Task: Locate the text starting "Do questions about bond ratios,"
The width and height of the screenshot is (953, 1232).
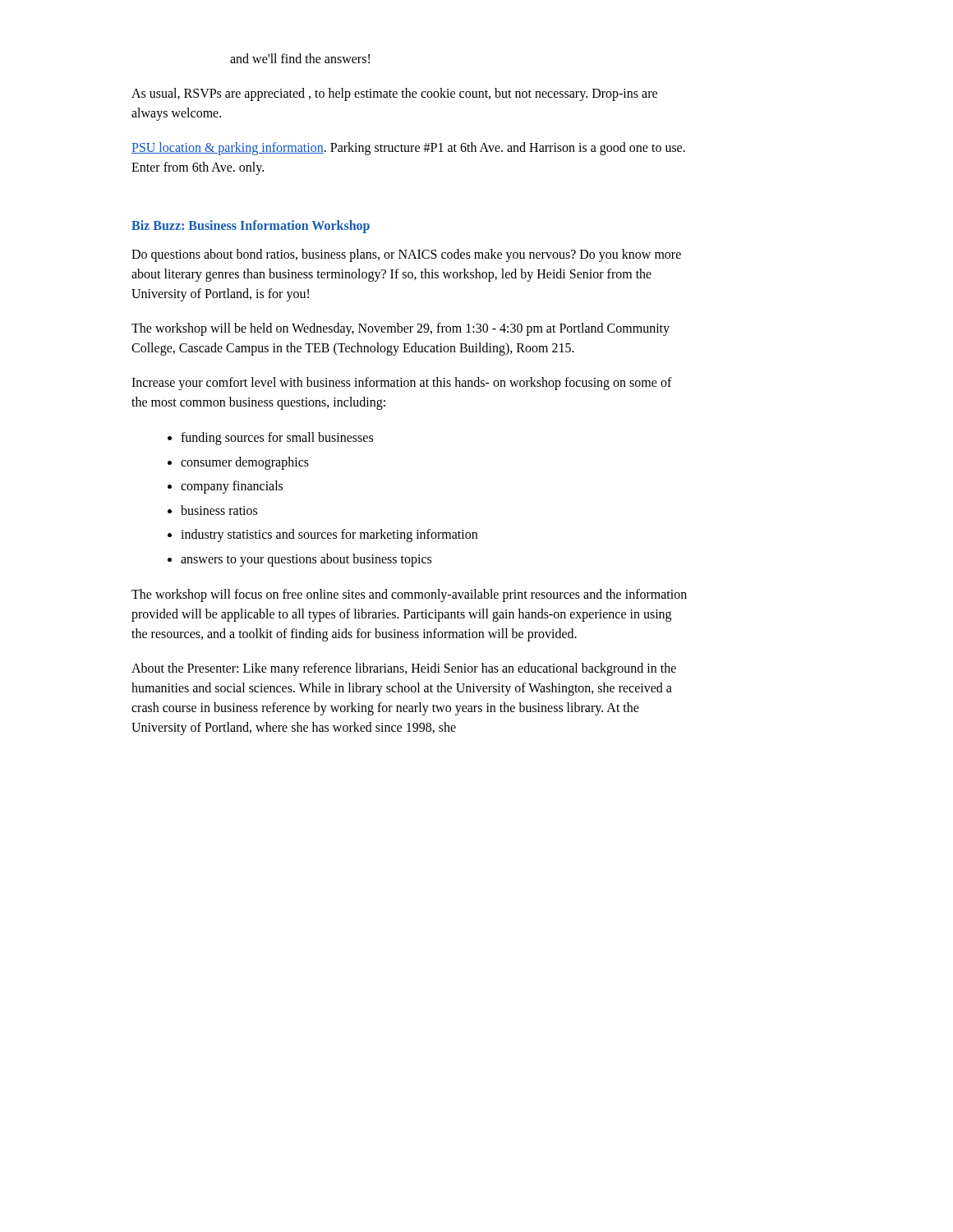Action: [x=406, y=274]
